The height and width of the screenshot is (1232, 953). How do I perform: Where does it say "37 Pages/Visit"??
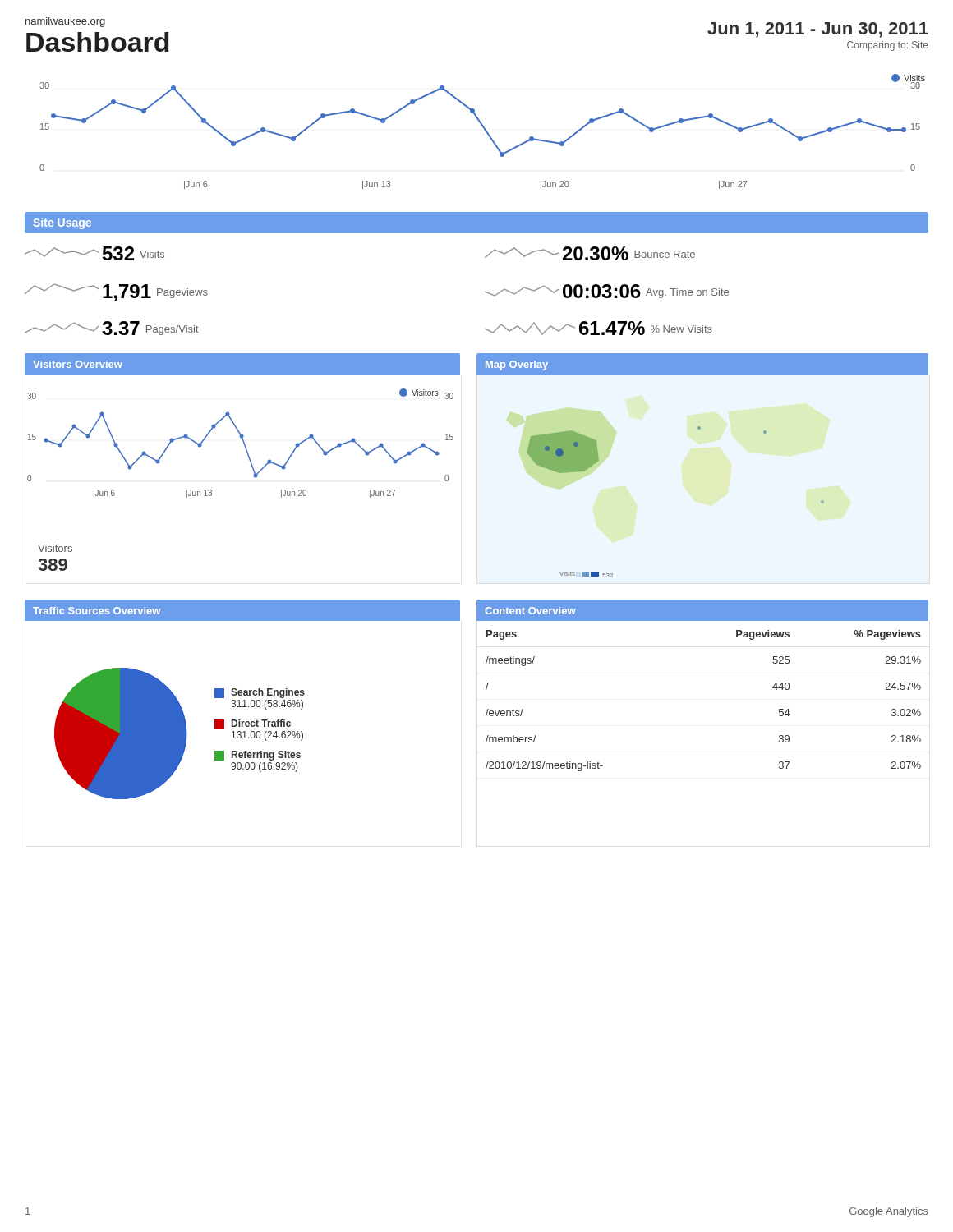coord(112,329)
